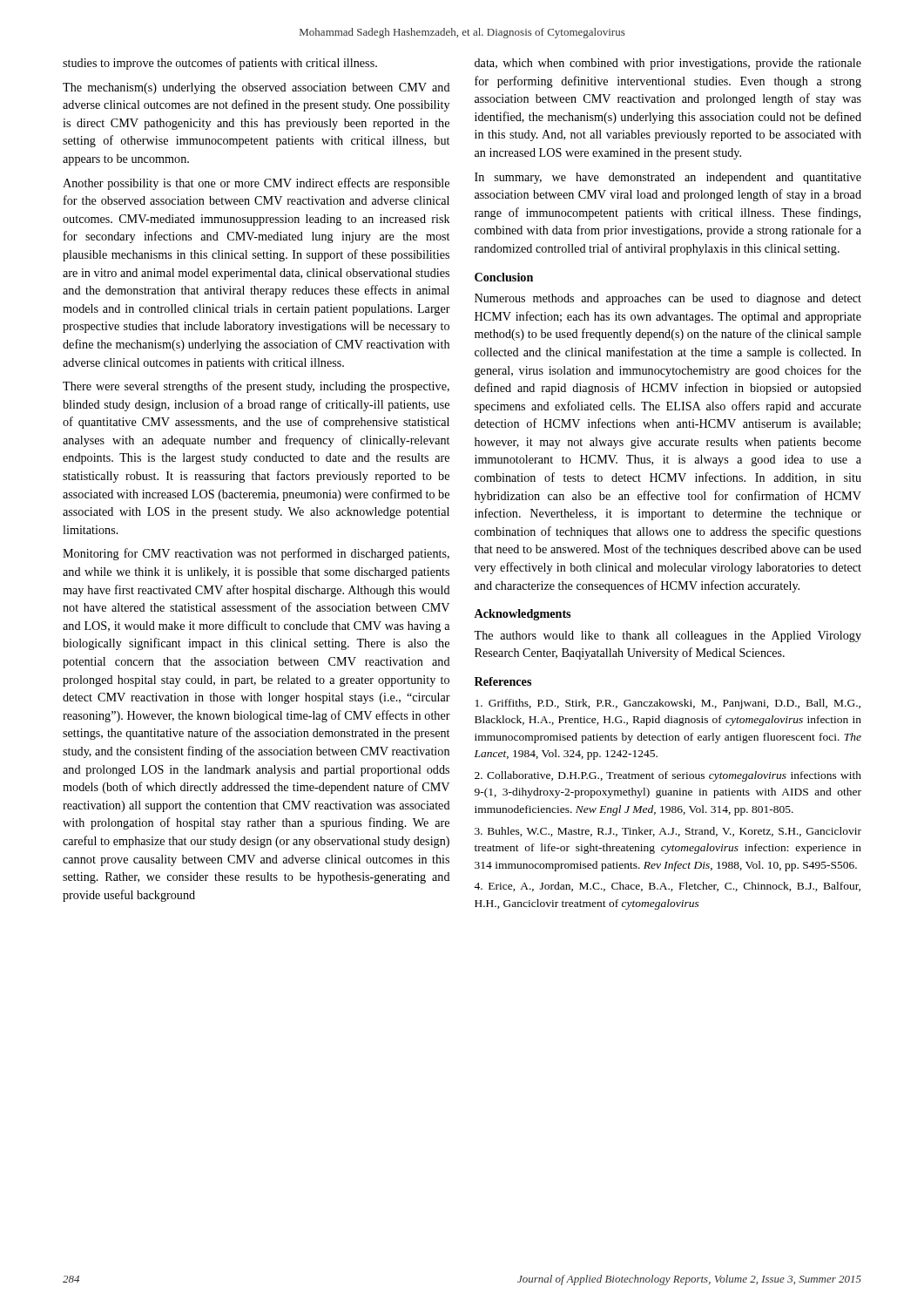Navigate to the block starting "studies to improve"

pos(256,63)
